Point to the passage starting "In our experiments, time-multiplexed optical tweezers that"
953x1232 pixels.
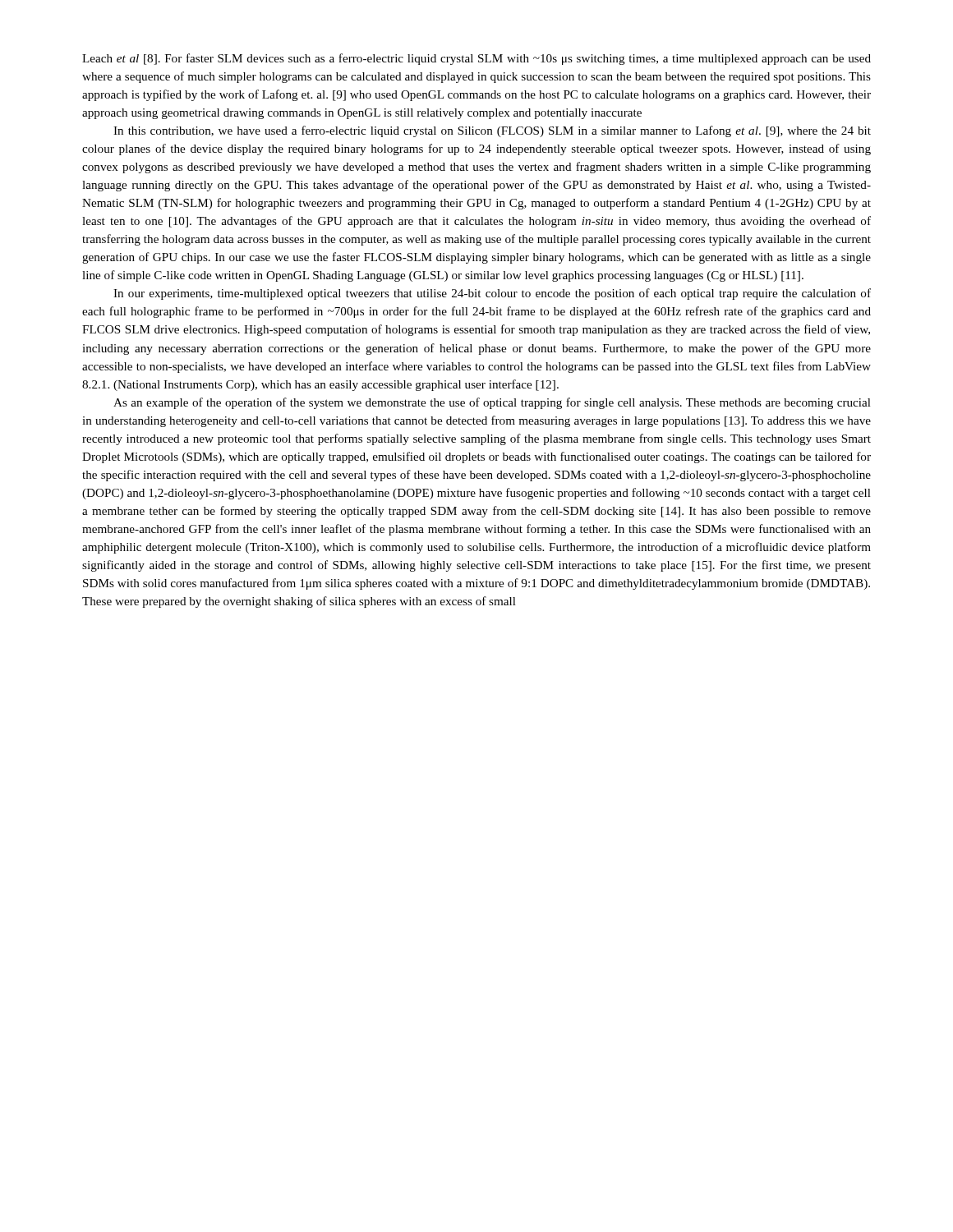click(476, 339)
